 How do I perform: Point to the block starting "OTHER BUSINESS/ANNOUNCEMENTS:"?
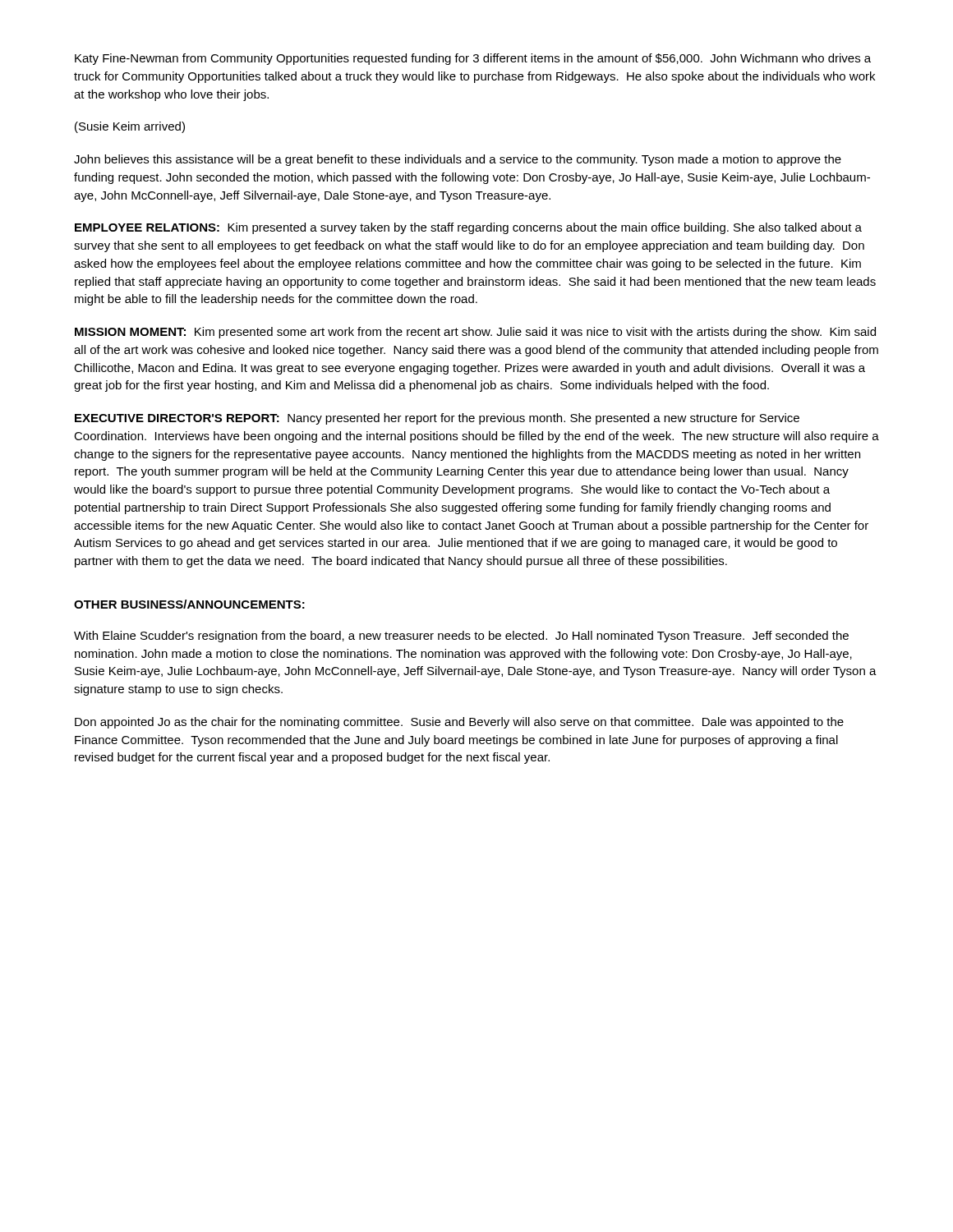[x=190, y=604]
